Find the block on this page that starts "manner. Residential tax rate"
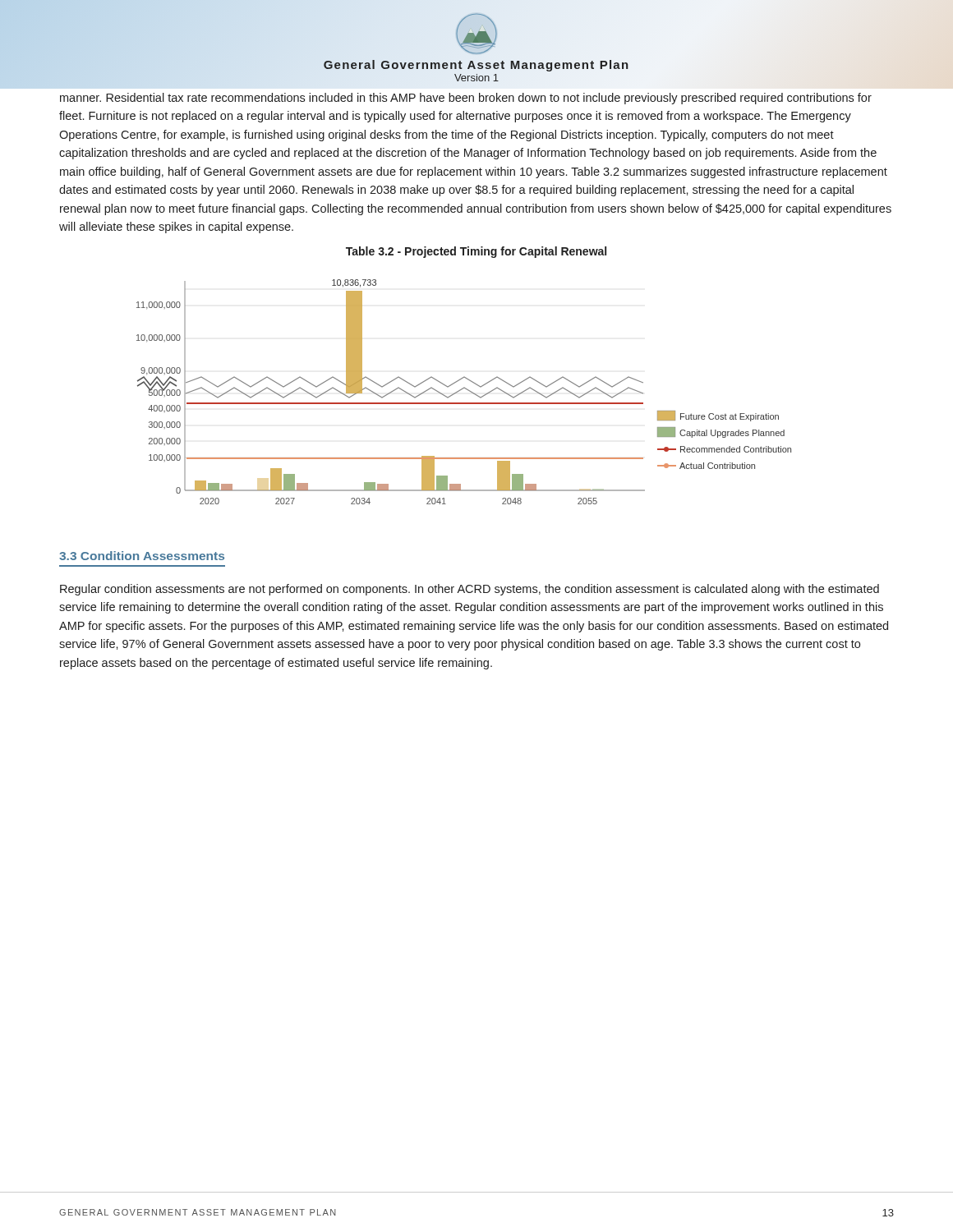 [x=475, y=162]
